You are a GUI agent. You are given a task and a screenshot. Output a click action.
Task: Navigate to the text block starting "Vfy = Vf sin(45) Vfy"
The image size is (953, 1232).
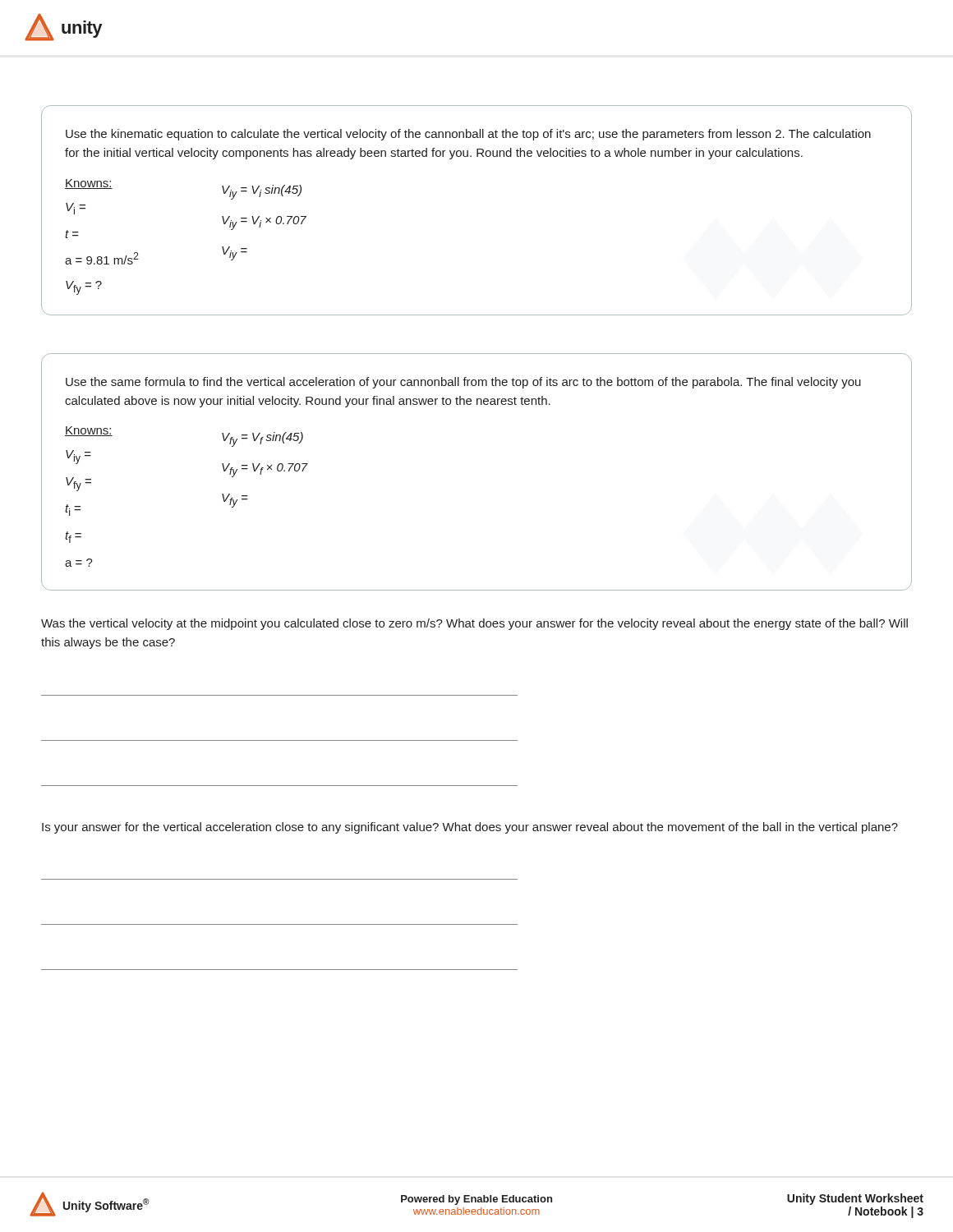click(x=264, y=469)
